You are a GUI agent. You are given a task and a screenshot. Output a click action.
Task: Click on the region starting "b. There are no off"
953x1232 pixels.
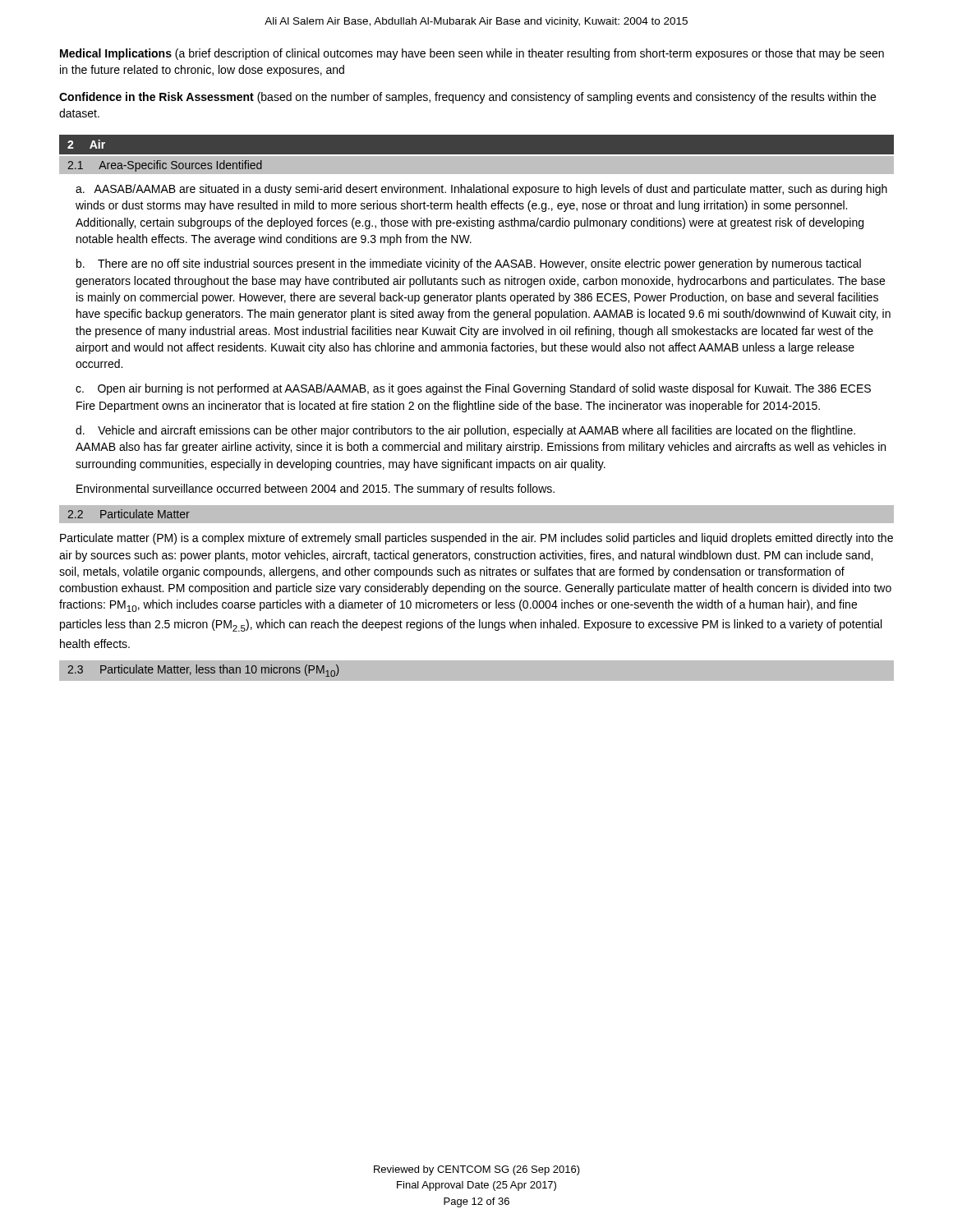(x=483, y=314)
